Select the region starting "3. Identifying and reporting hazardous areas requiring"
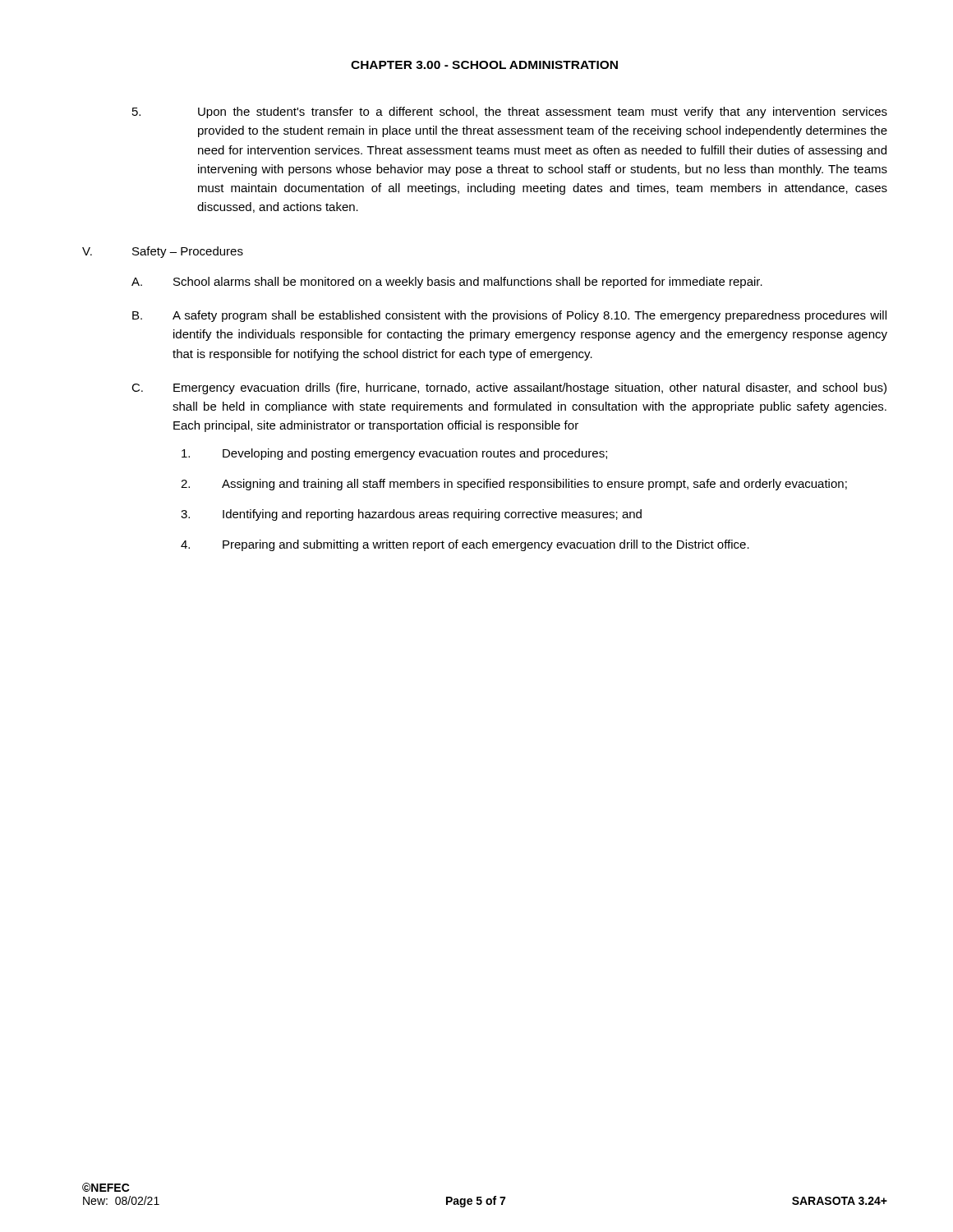953x1232 pixels. point(534,514)
